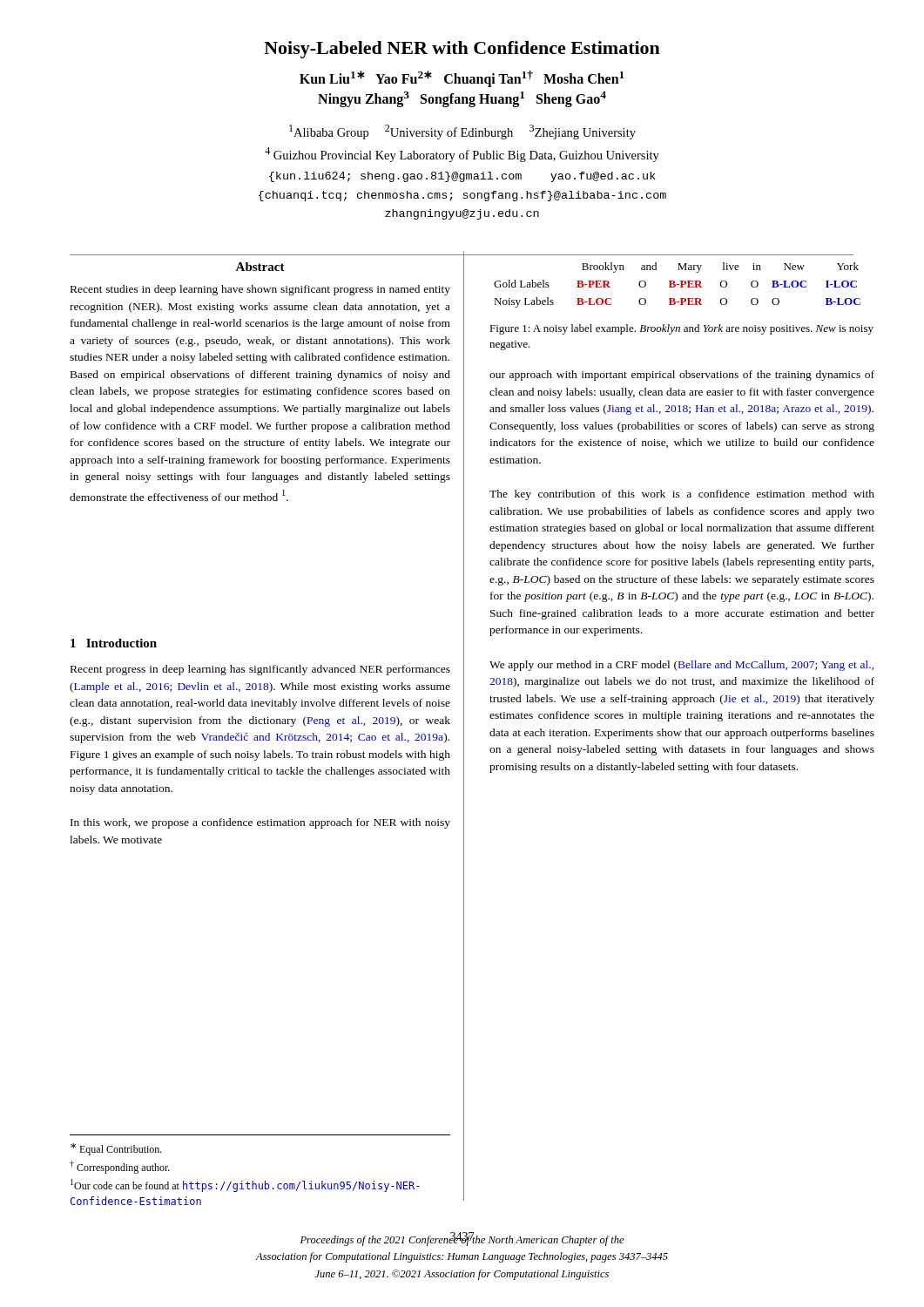Image resolution: width=924 pixels, height=1307 pixels.
Task: Locate the text containing "{kun.liu624; sheng.gao.81}@gmail.com yao.fu@ed.ac.uk {chuanqi.tcq; chenmosha.cms; songfang.hsf}@alibaba-inc.com zhangningyu@zju.edu.cn"
Action: coord(462,195)
